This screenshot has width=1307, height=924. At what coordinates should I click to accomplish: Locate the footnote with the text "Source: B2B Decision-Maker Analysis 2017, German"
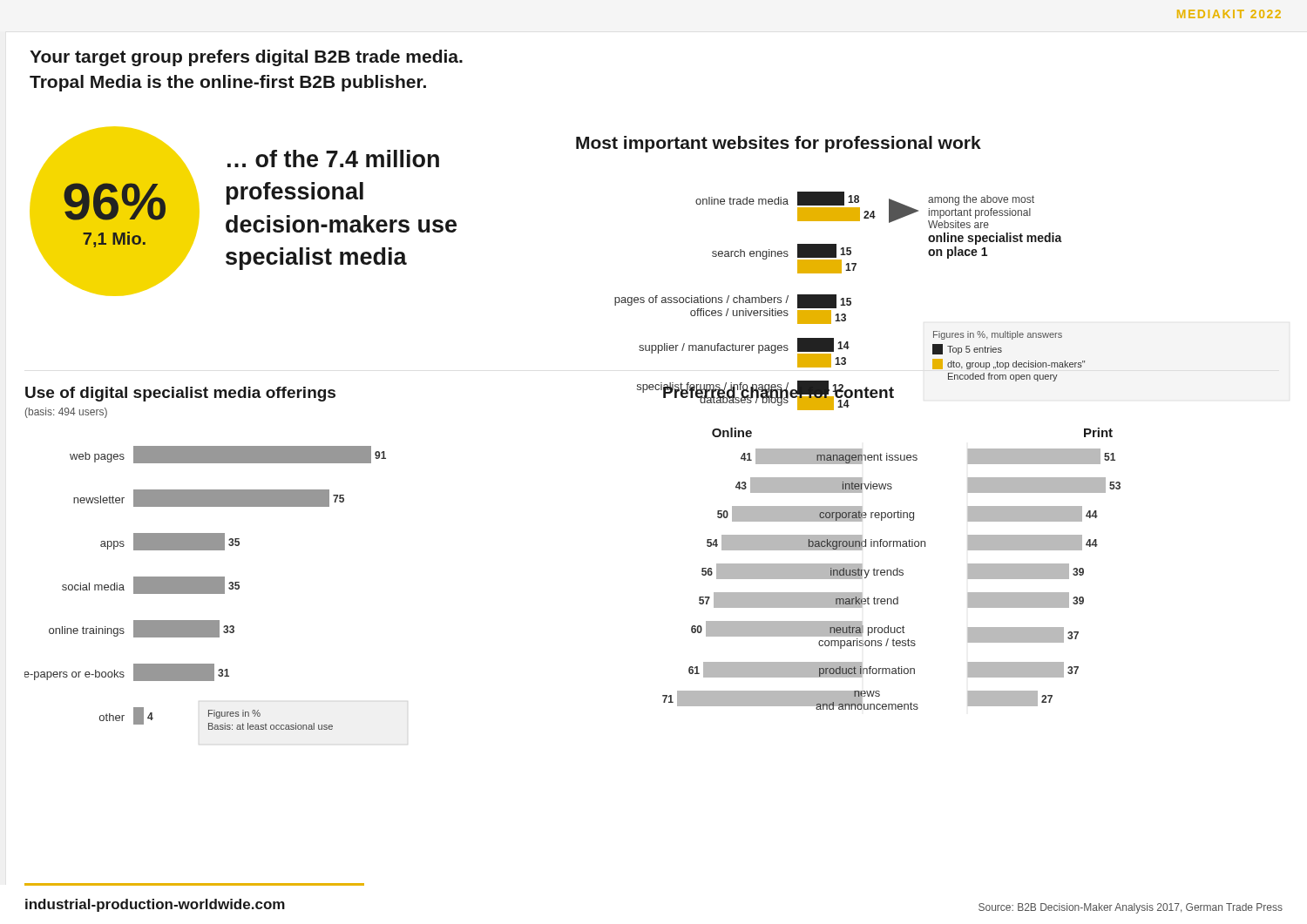(1130, 907)
